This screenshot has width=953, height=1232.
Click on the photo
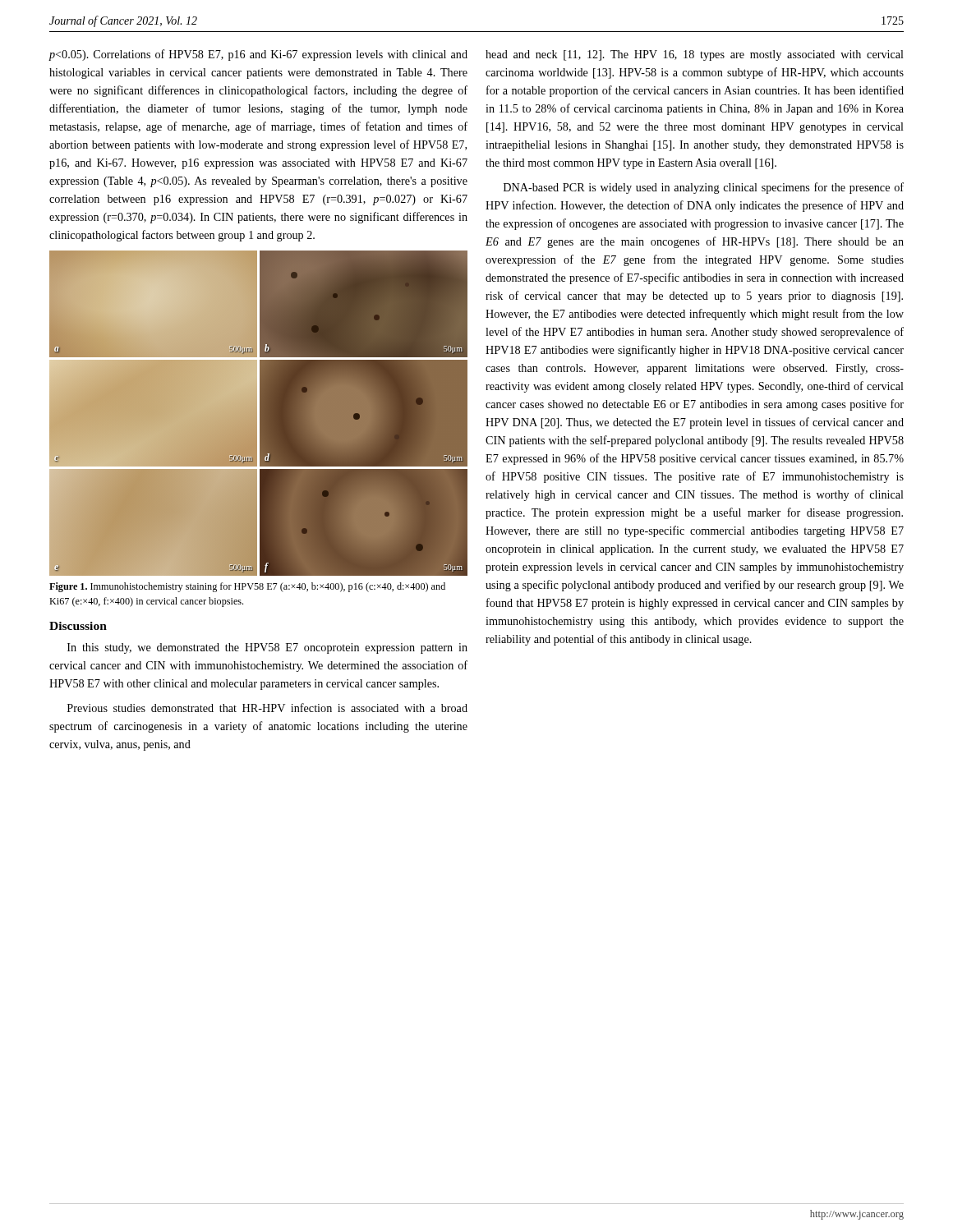point(258,413)
